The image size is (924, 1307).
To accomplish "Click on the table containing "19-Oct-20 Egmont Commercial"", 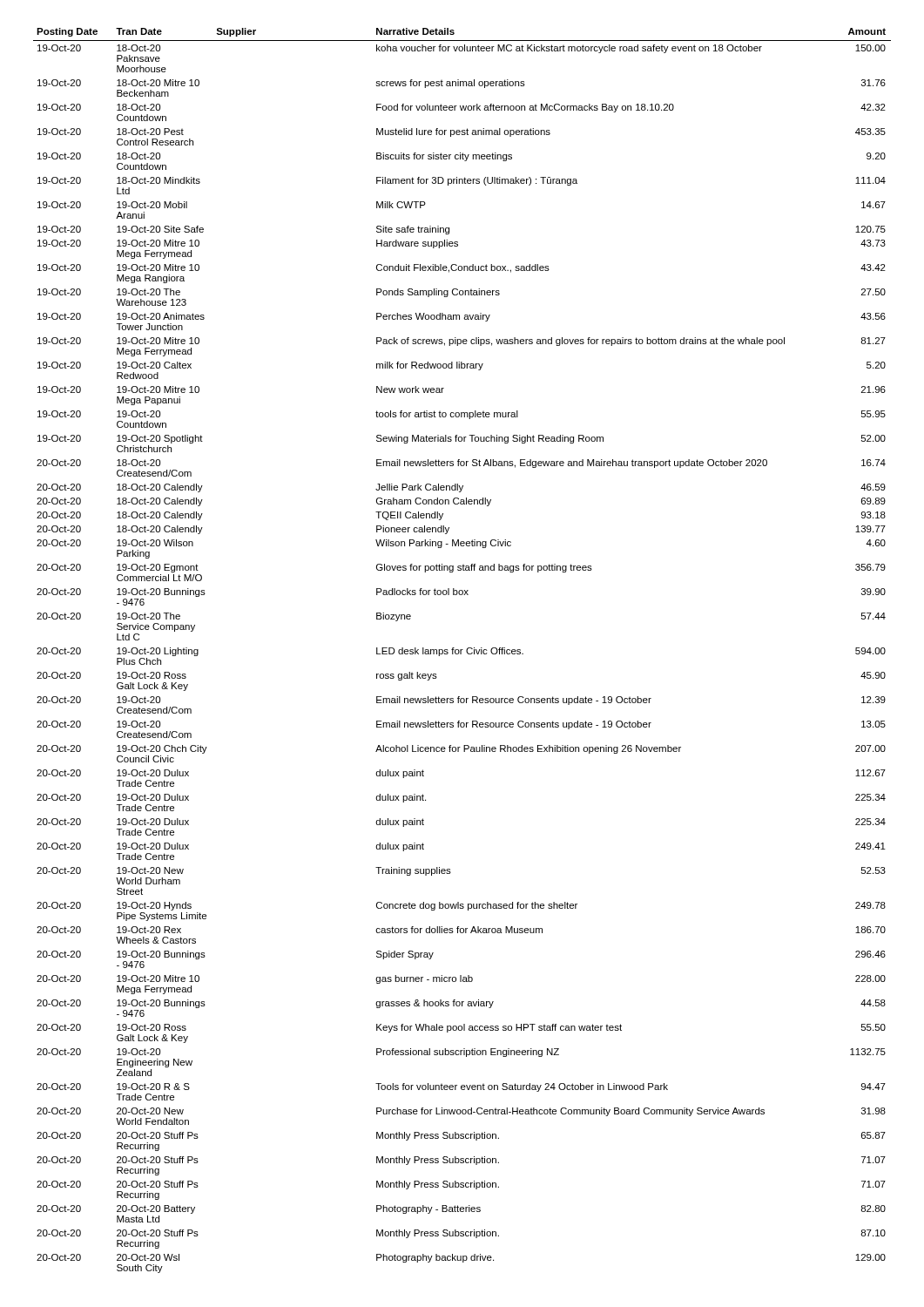I will point(462,650).
